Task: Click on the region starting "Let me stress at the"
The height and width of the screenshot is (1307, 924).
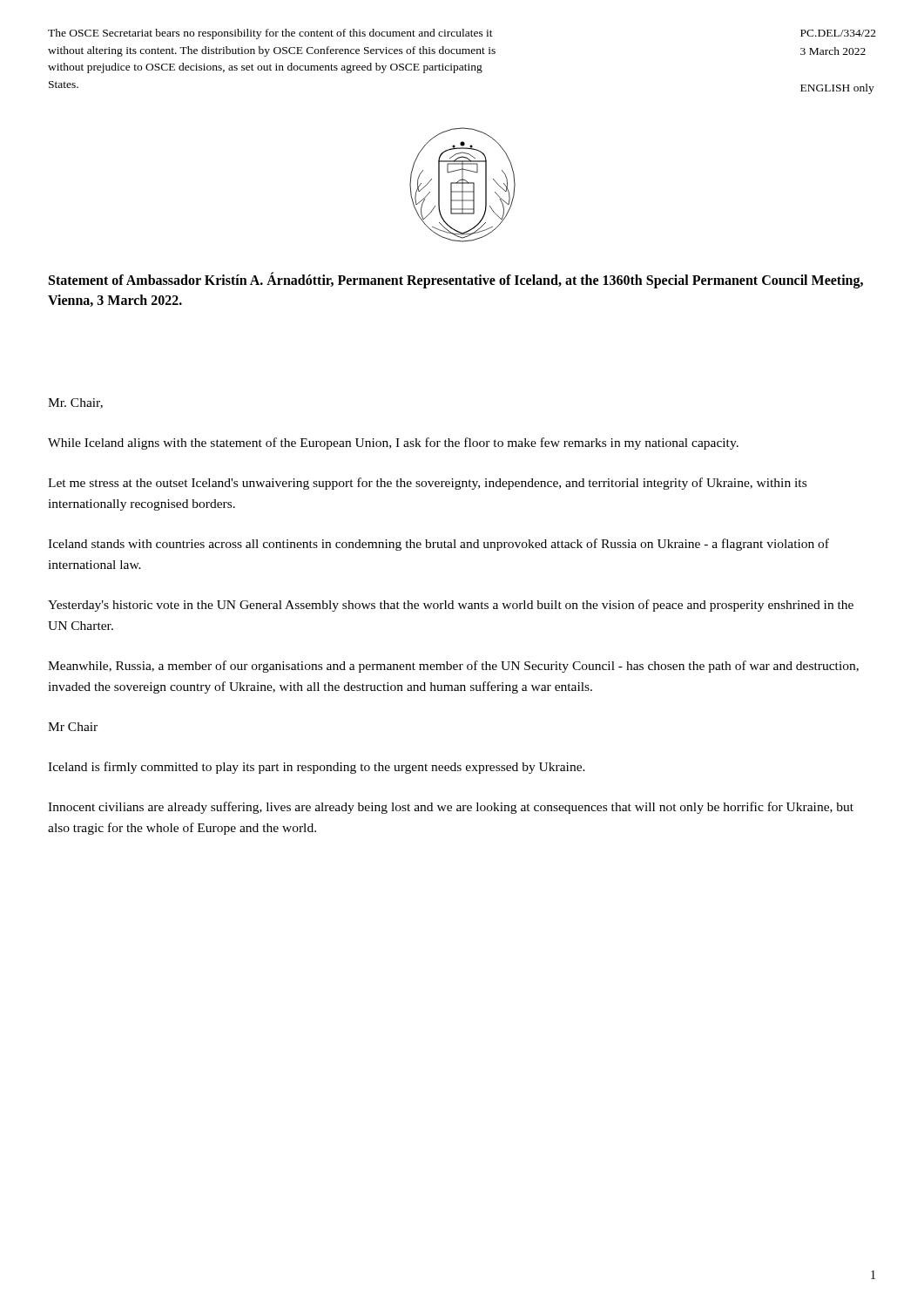Action: tap(462, 493)
